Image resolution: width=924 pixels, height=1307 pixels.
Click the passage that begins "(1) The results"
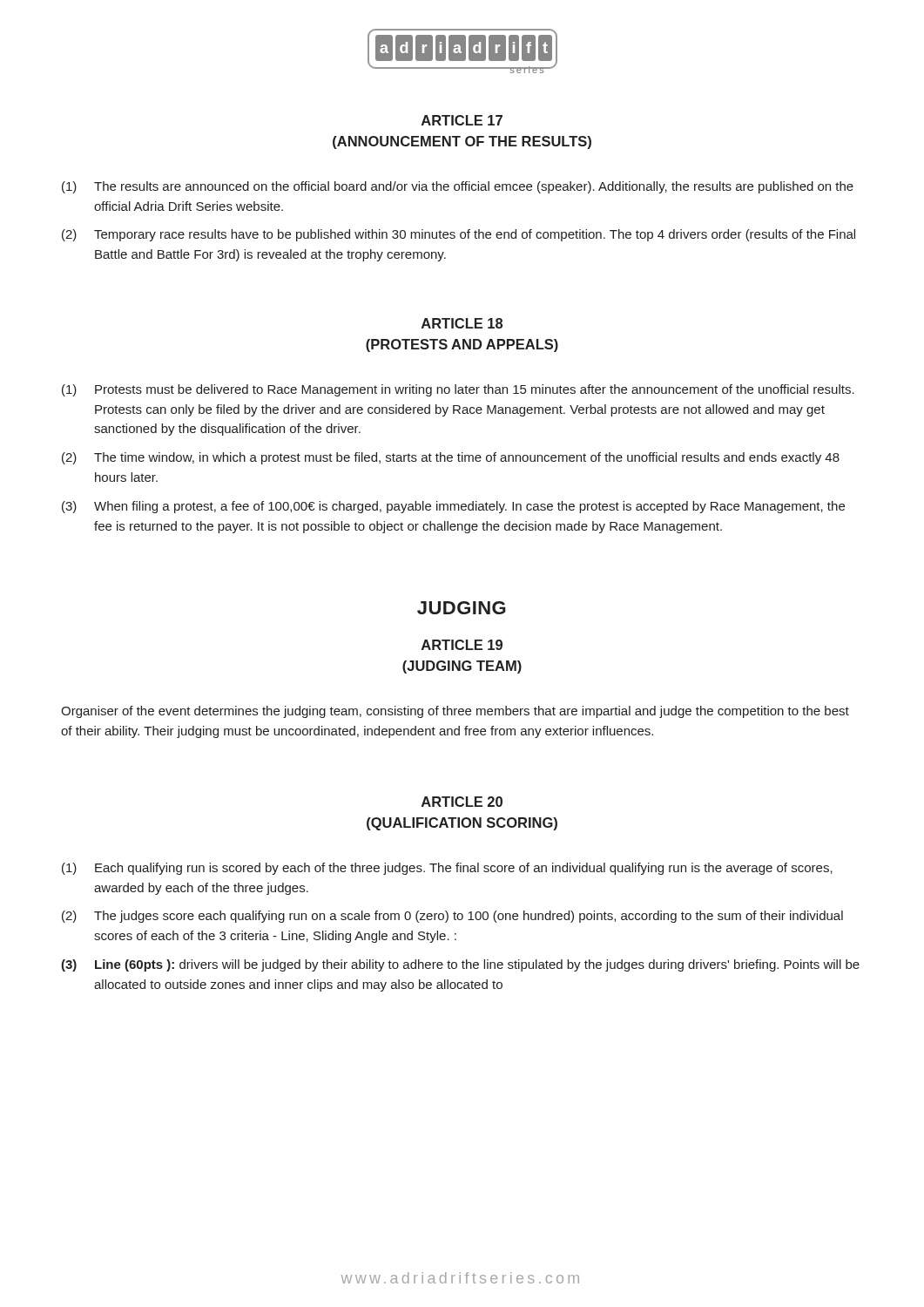(462, 197)
